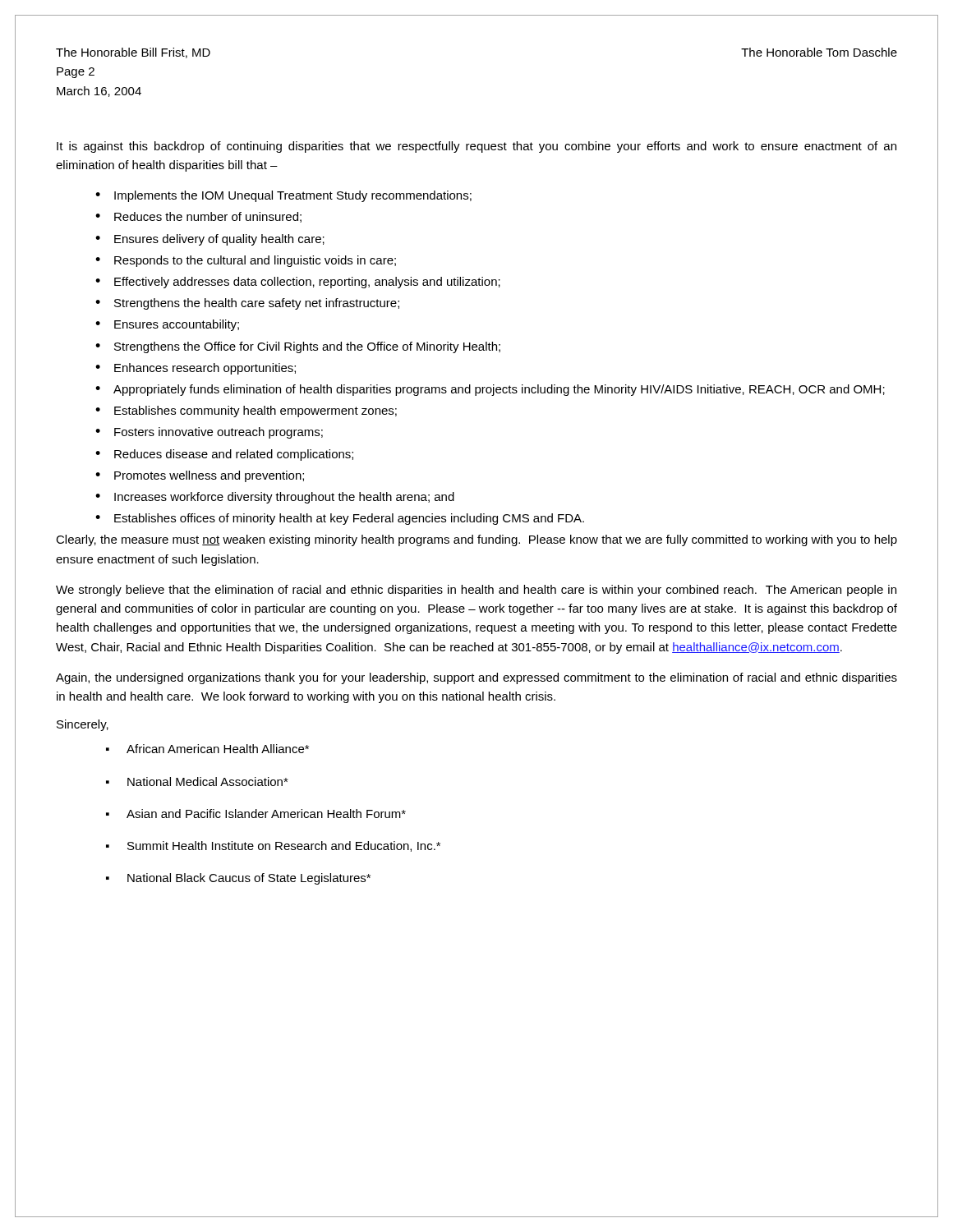
Task: Locate the text block starting "We strongly believe that the elimination"
Action: point(476,618)
